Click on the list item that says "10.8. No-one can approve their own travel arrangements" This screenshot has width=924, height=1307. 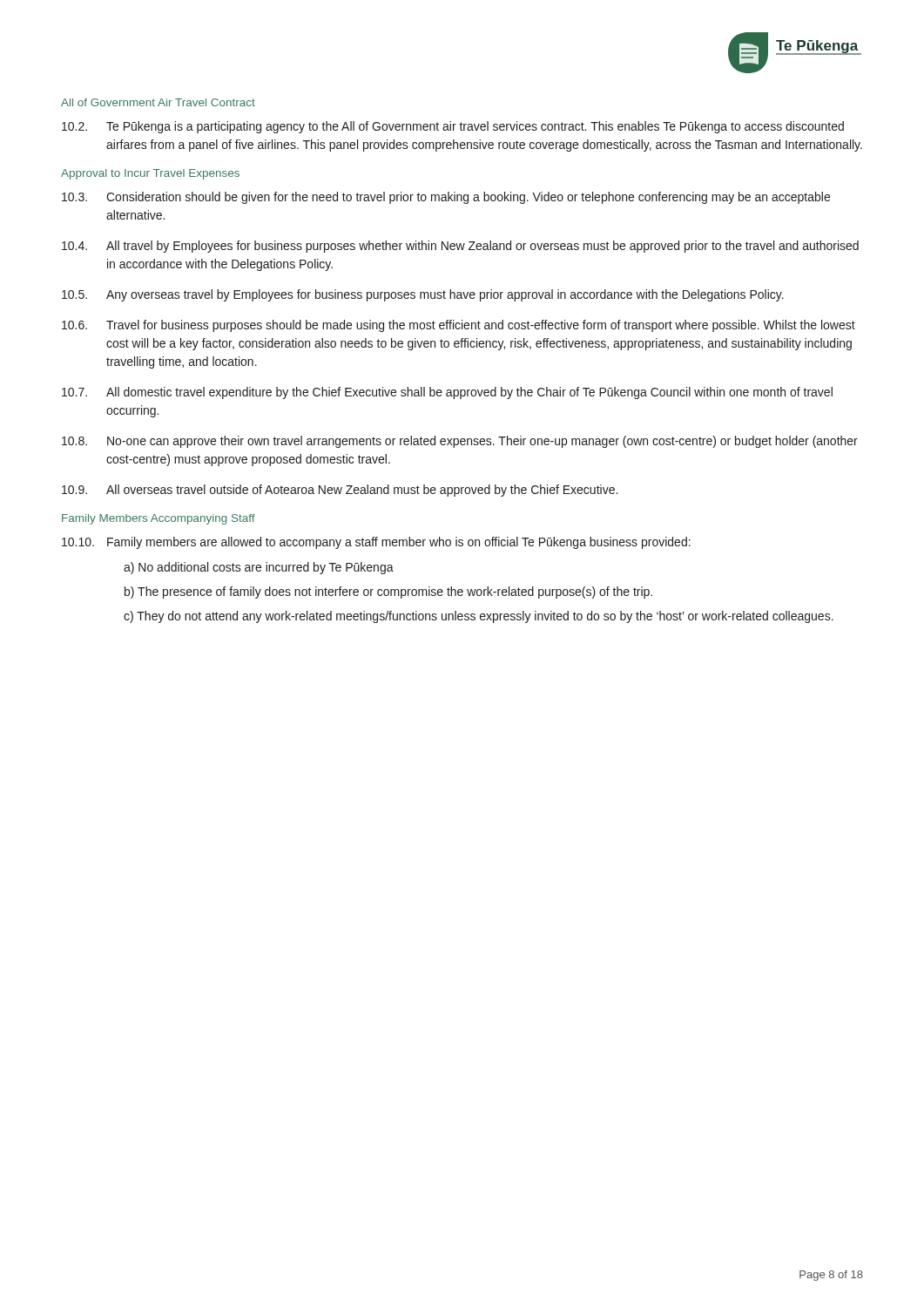(462, 451)
